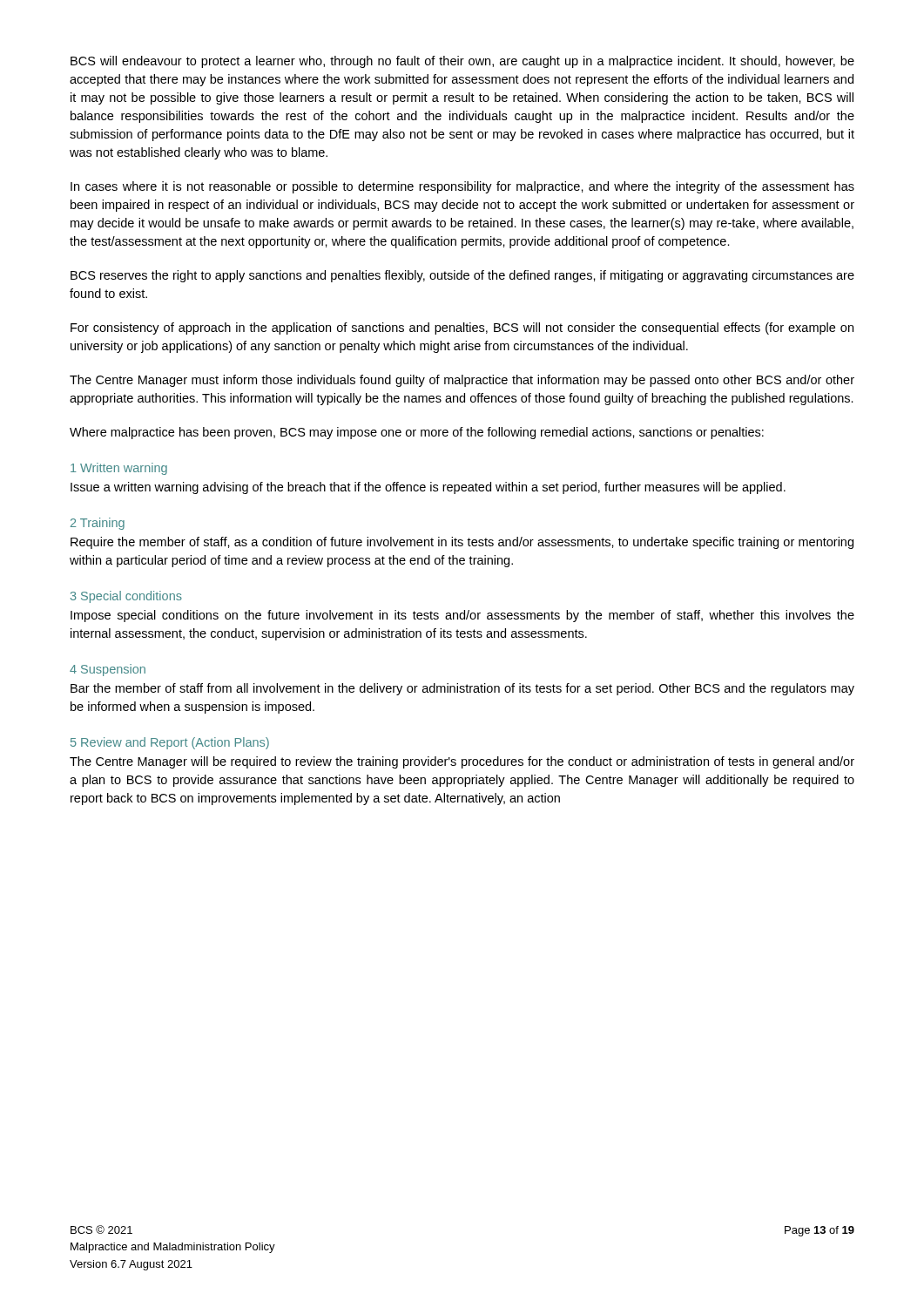Locate the text block starting "Impose special conditions on"
Image resolution: width=924 pixels, height=1307 pixels.
click(462, 625)
